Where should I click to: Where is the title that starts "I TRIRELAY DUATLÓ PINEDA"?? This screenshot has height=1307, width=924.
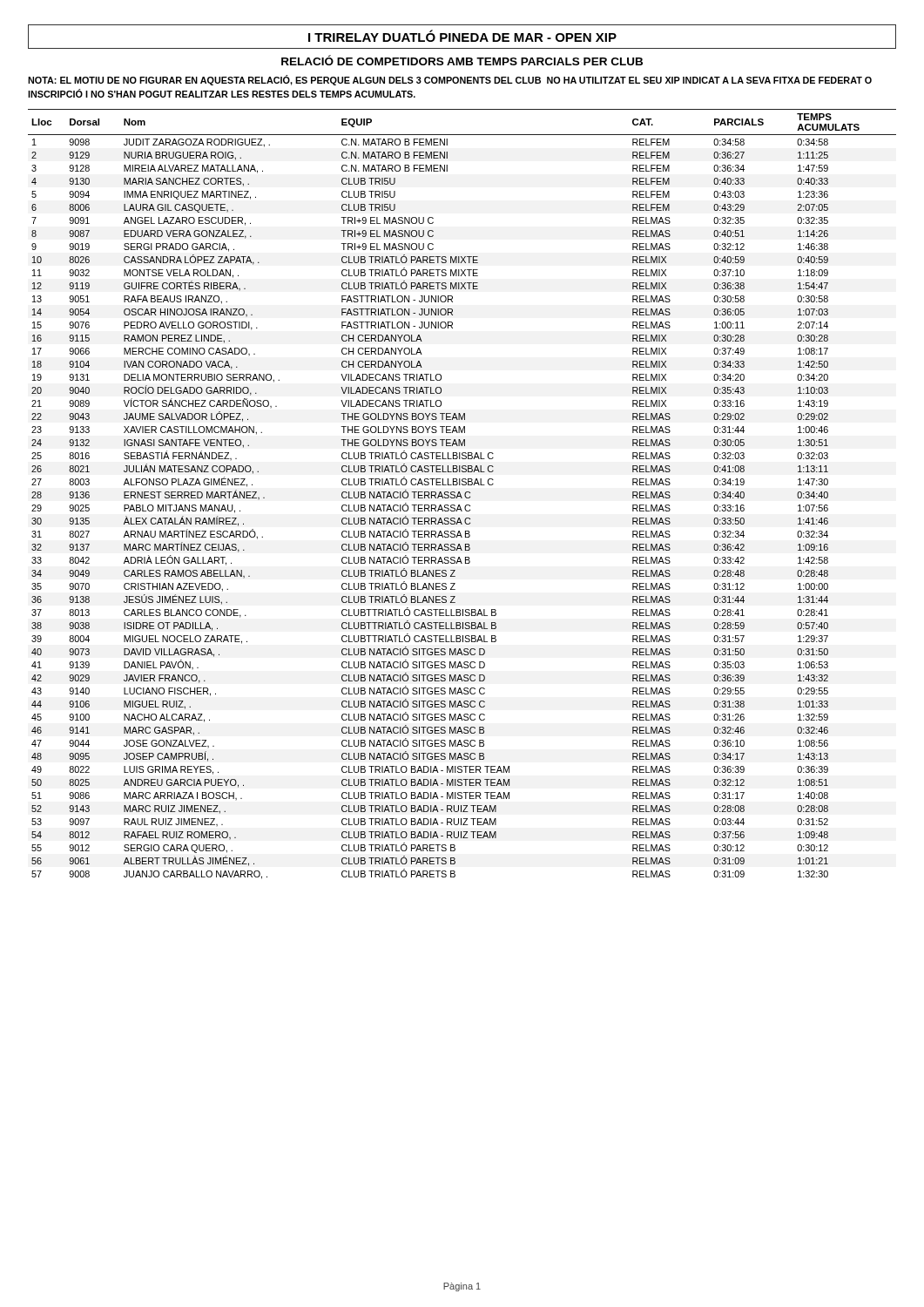(462, 37)
